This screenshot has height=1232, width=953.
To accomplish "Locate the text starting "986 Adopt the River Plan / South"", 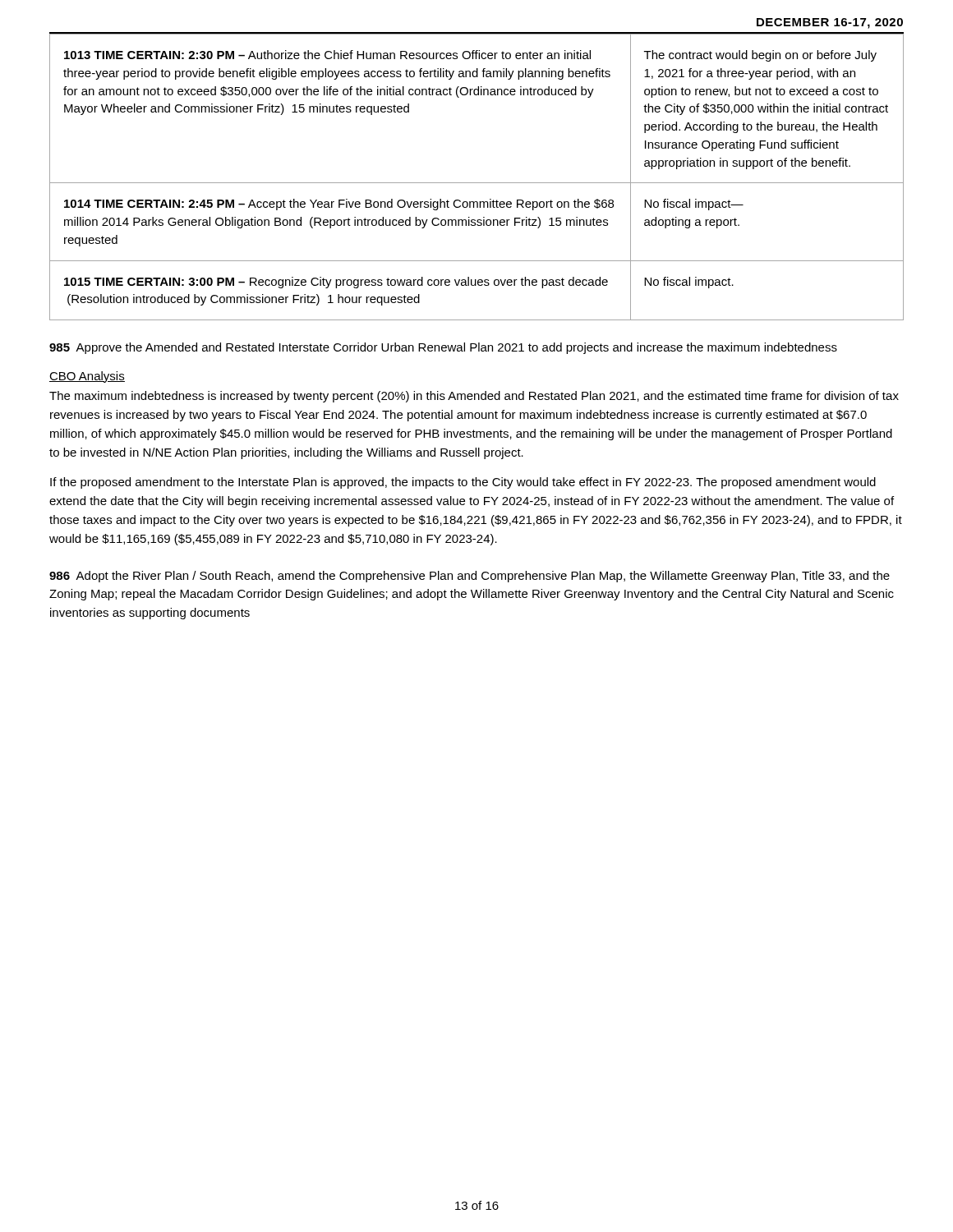I will (x=472, y=593).
